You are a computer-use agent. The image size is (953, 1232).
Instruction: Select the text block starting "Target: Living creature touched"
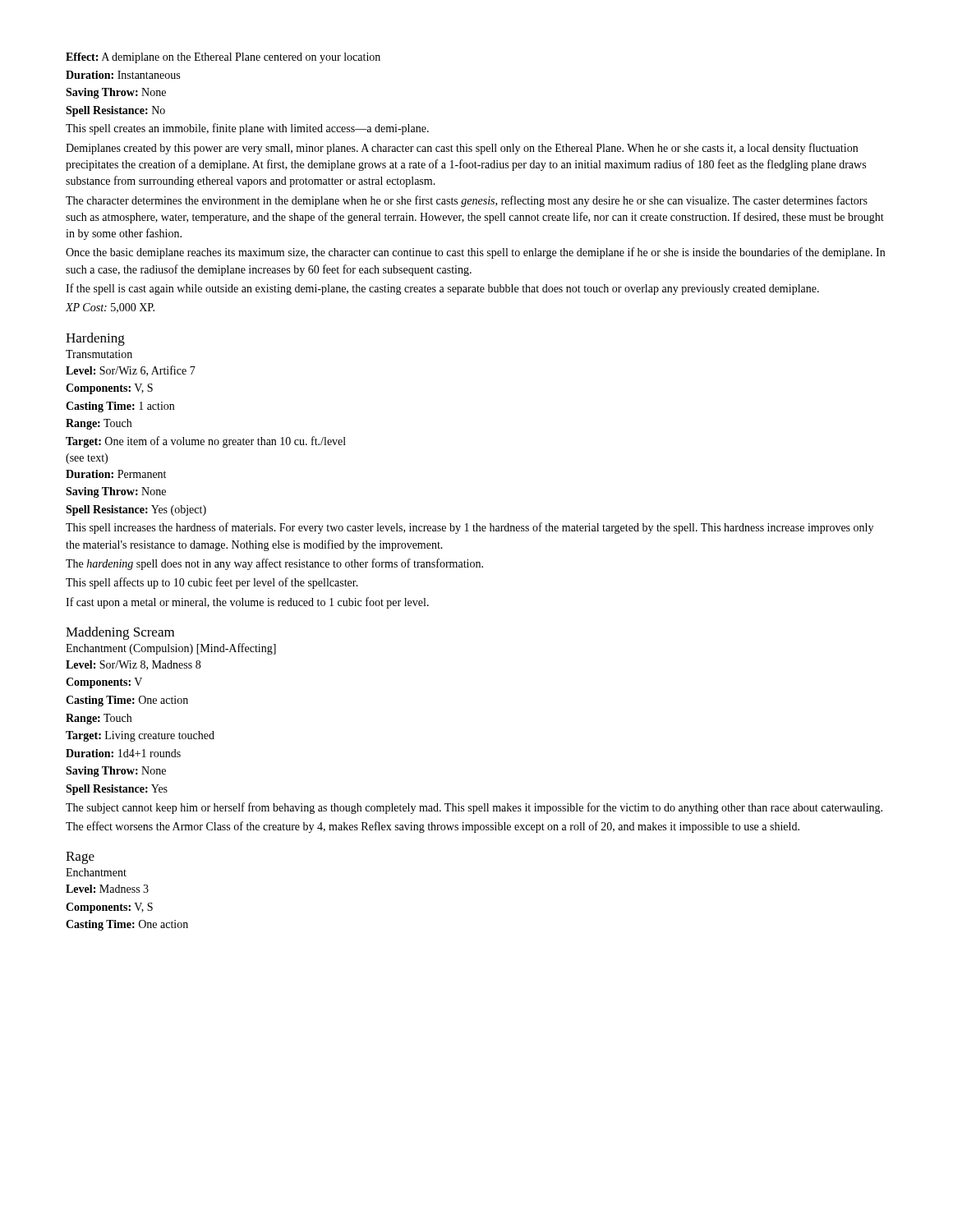coord(140,736)
